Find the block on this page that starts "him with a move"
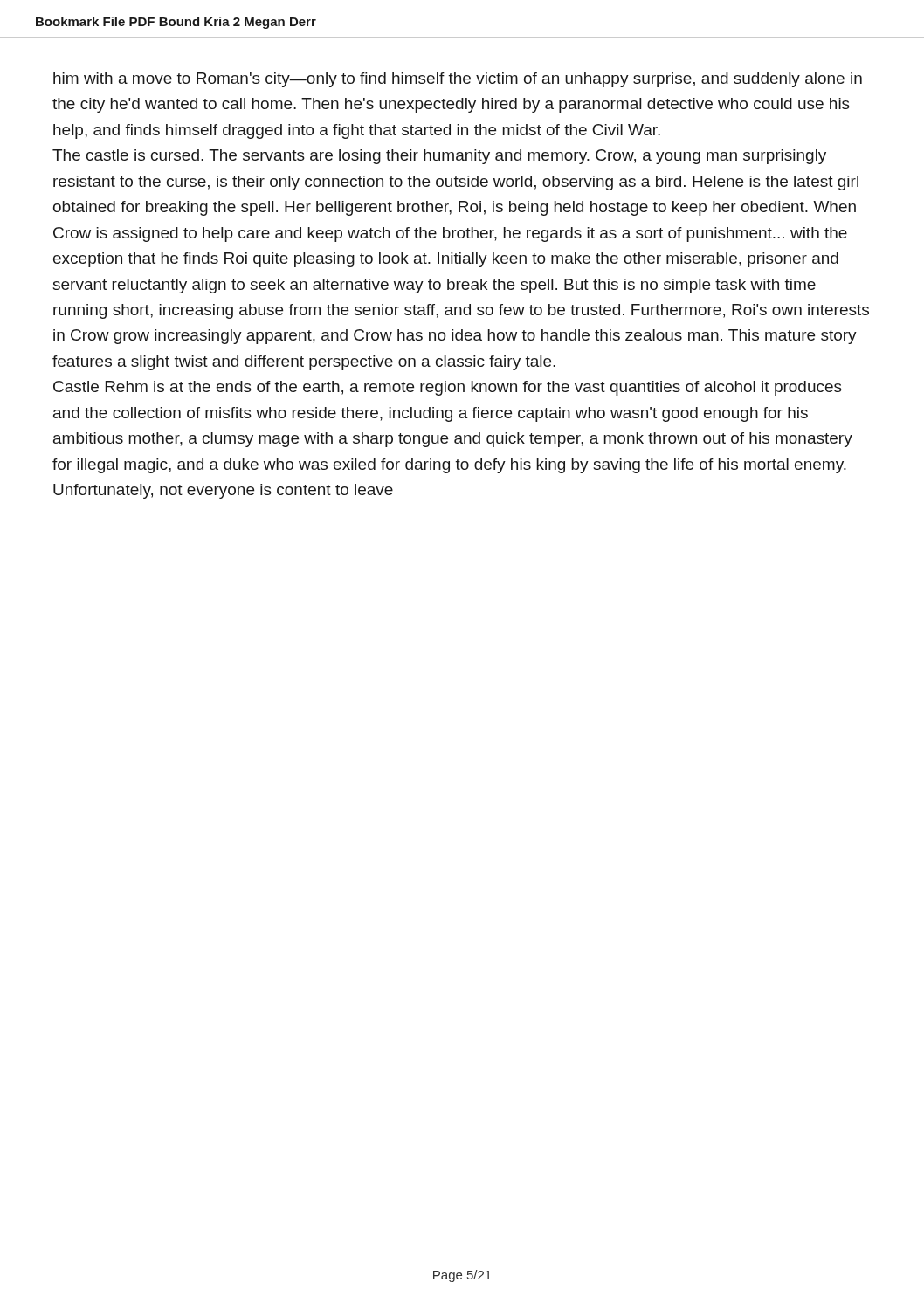This screenshot has width=924, height=1310. (x=462, y=284)
